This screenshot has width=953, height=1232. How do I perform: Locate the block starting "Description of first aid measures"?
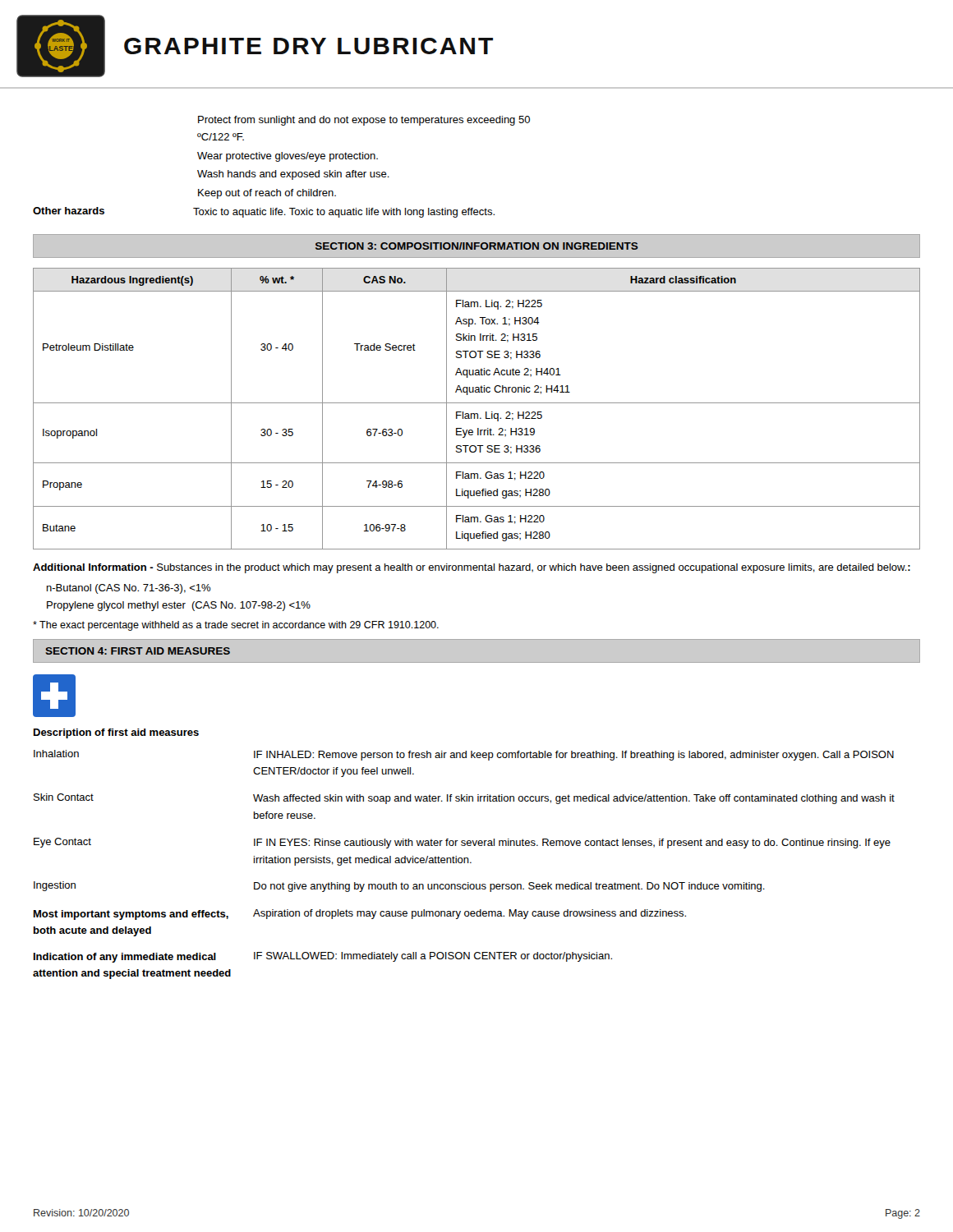(116, 732)
